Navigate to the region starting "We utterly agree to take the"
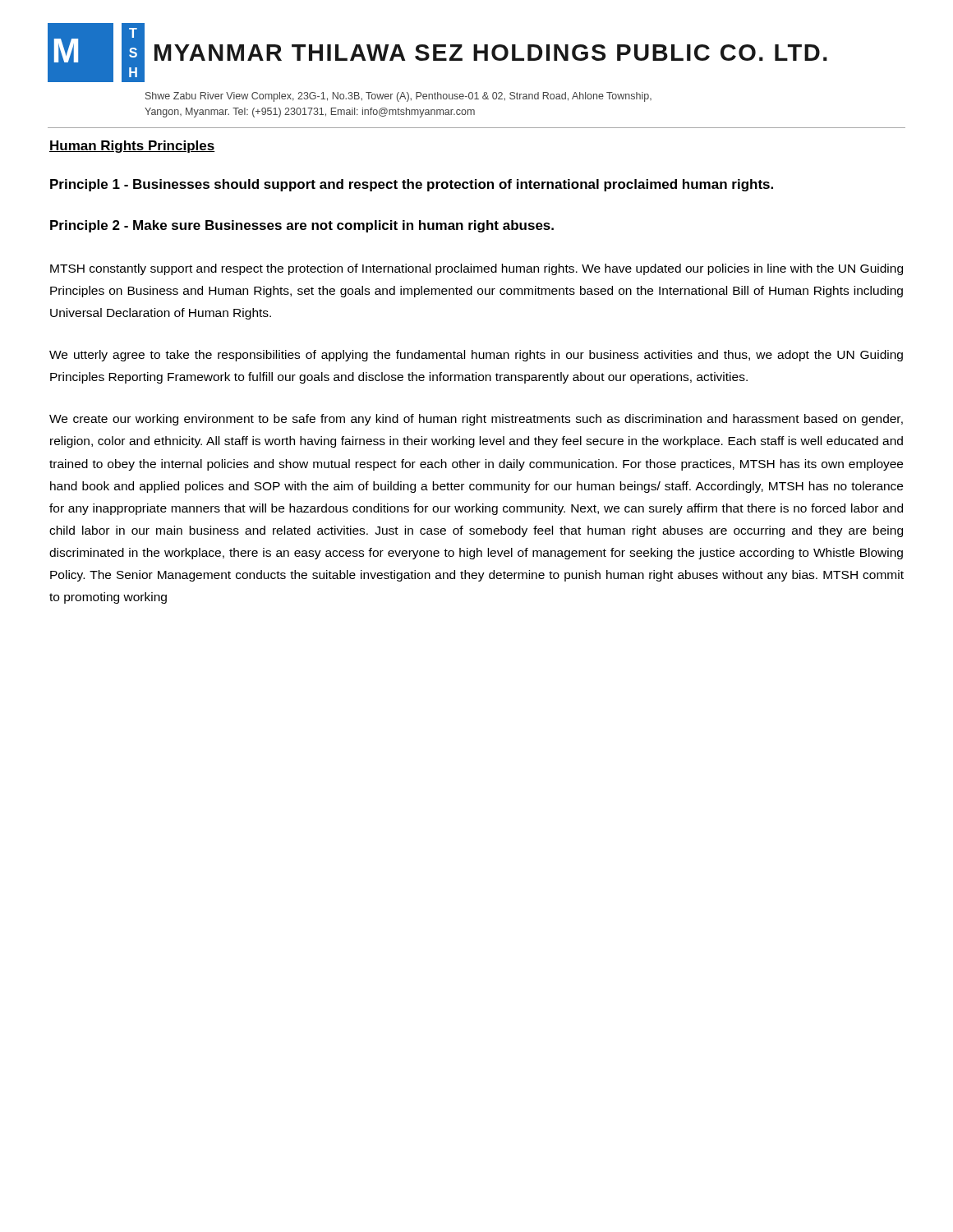This screenshot has height=1232, width=953. [476, 366]
